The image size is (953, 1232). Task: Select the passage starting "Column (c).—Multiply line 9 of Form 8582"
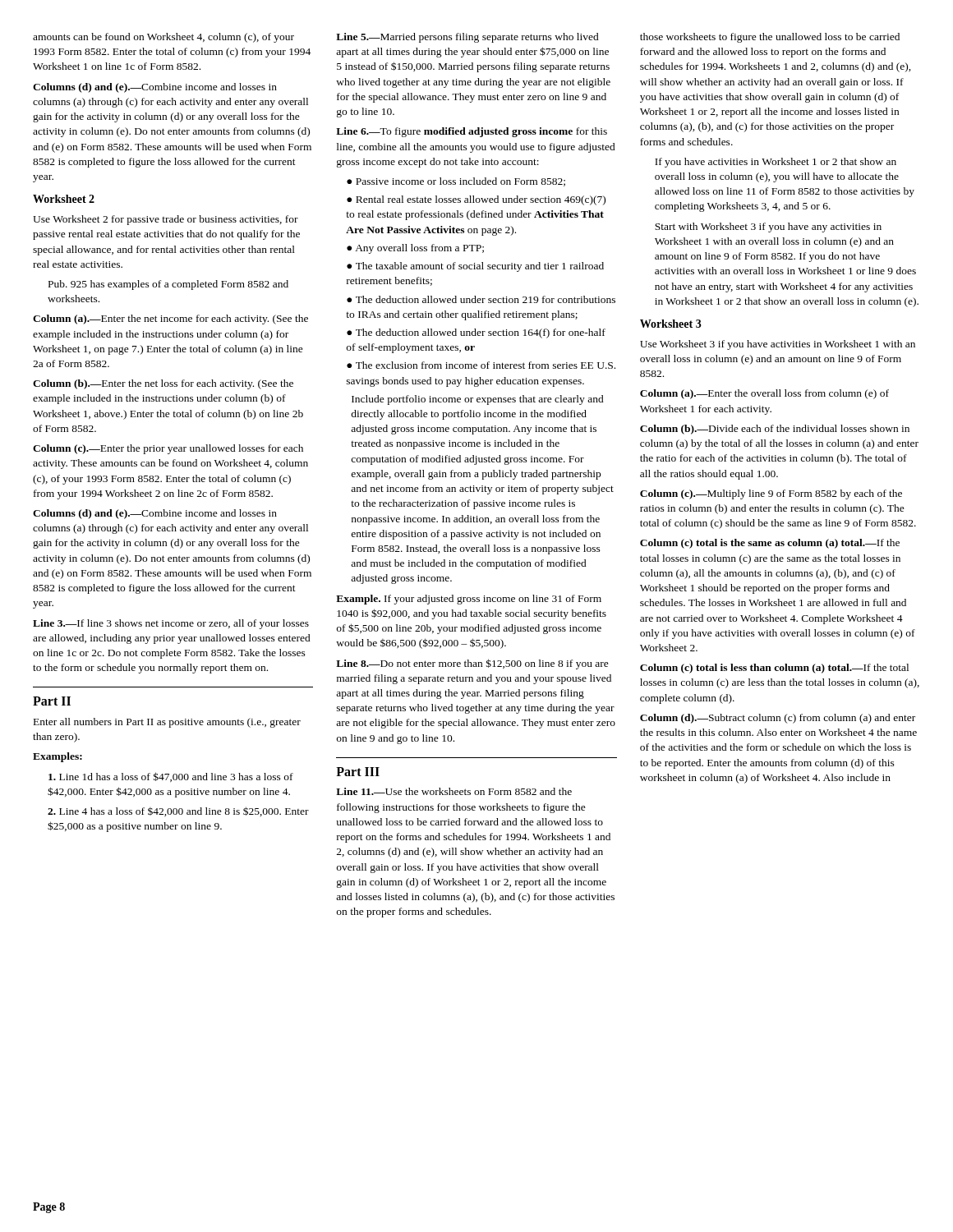780,509
